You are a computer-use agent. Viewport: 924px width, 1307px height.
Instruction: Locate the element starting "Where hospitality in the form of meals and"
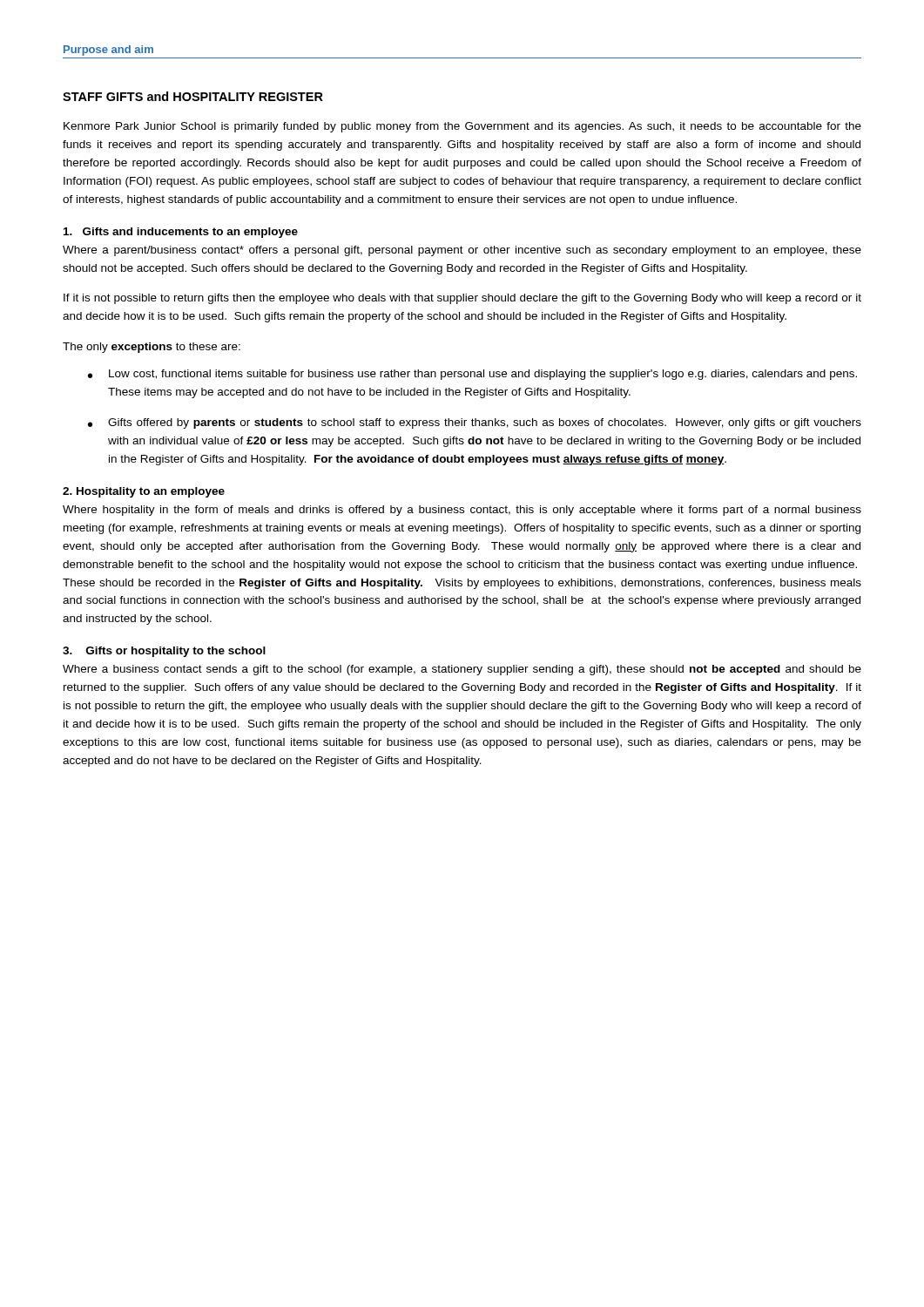tap(462, 565)
